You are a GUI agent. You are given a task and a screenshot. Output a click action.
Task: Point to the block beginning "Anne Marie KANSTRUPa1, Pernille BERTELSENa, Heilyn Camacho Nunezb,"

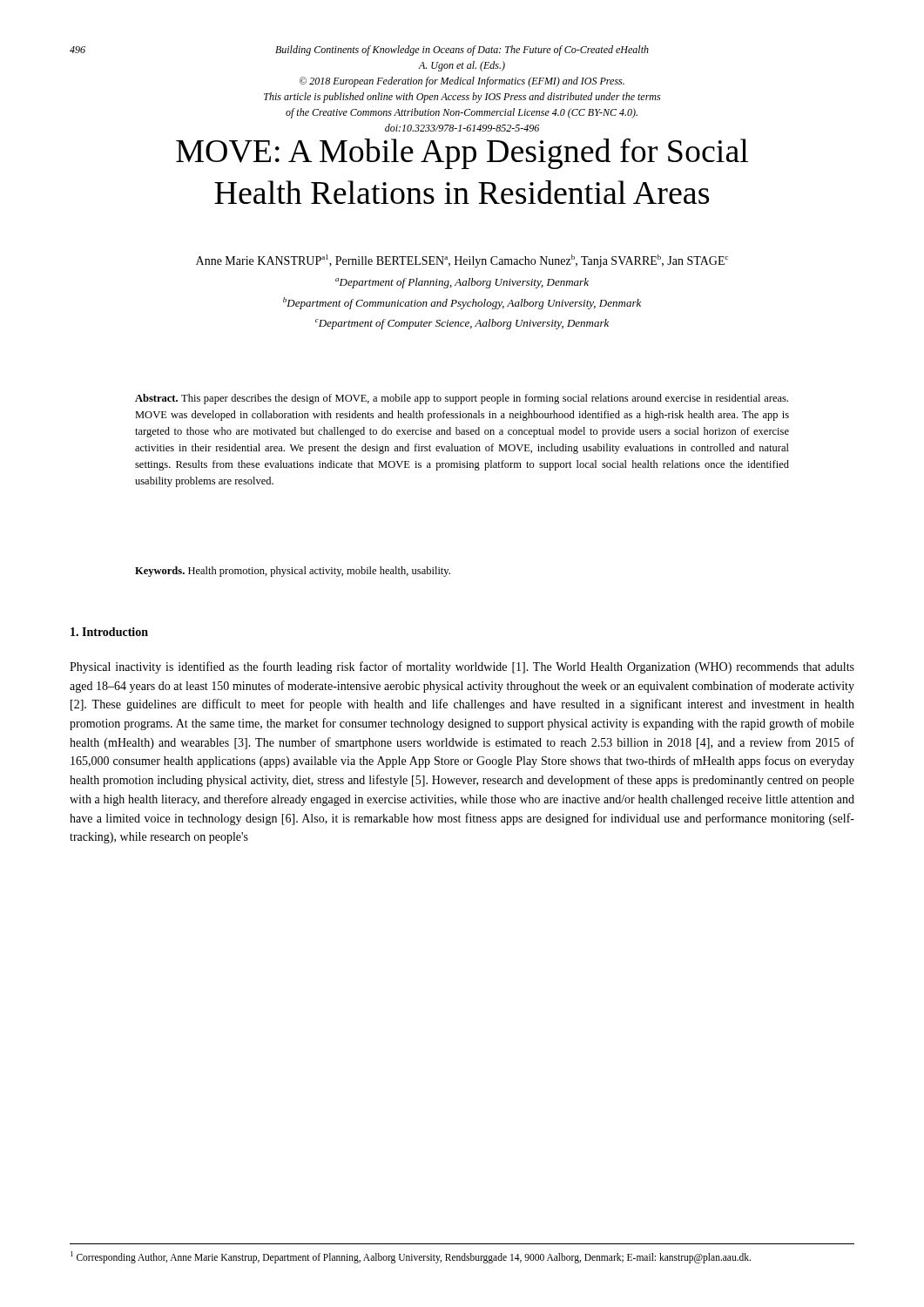(462, 291)
